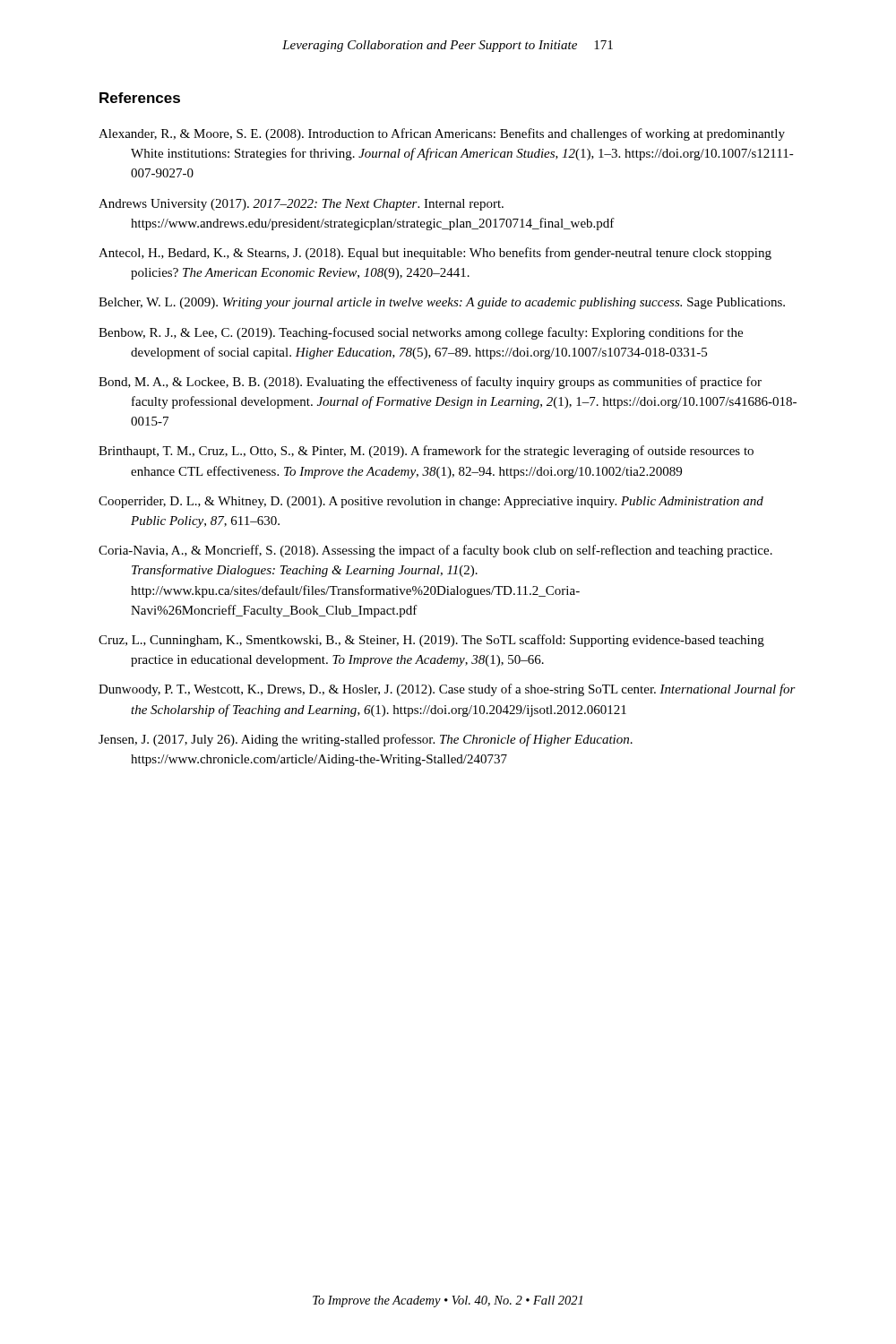Find the text starting "Brinthaupt, T. M., Cruz, L., Otto, S.,"
The width and height of the screenshot is (896, 1344).
[x=426, y=461]
